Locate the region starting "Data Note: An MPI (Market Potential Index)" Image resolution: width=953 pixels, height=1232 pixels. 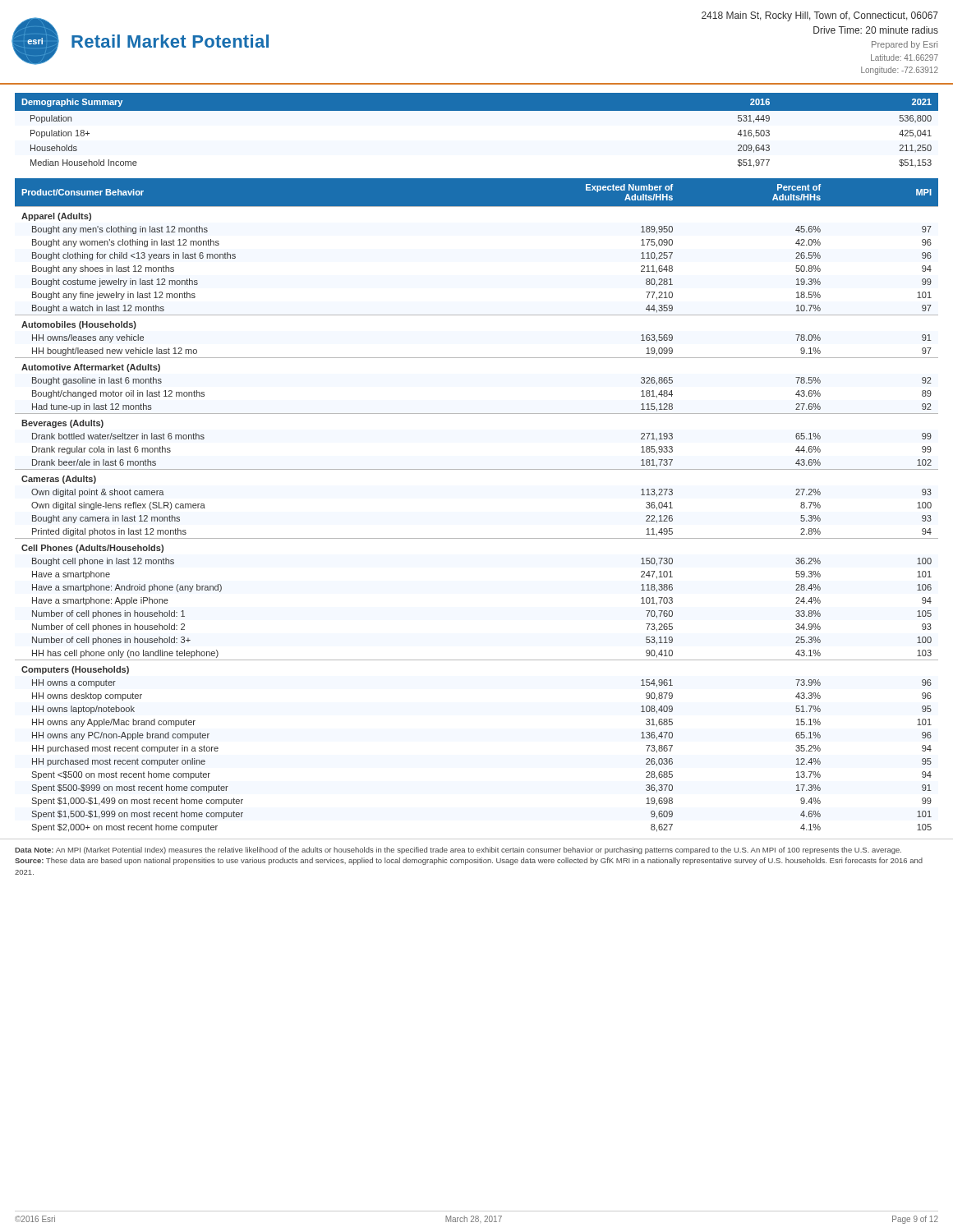pyautogui.click(x=469, y=861)
